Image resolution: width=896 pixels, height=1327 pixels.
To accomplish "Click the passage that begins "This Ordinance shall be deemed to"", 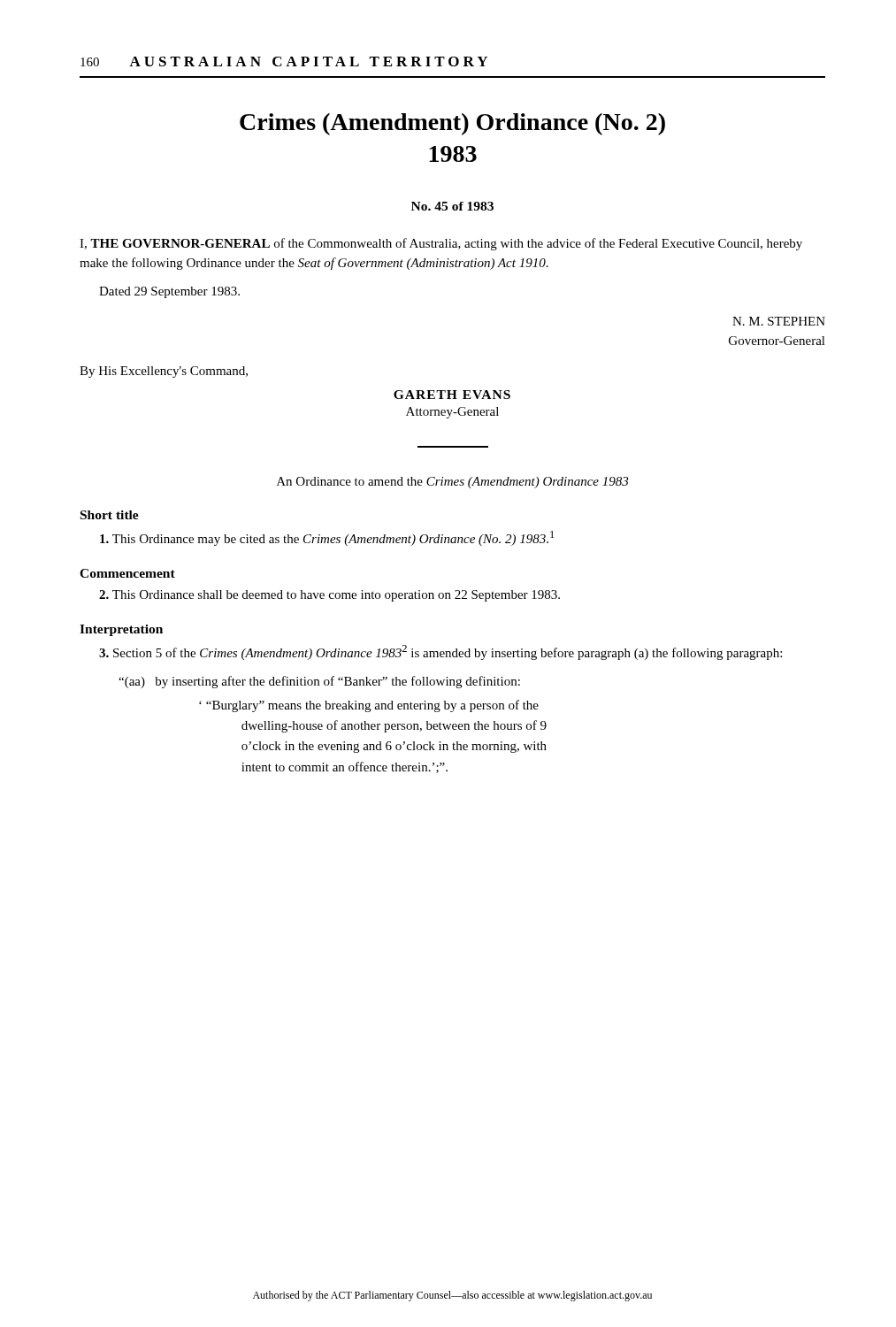I will pos(330,595).
